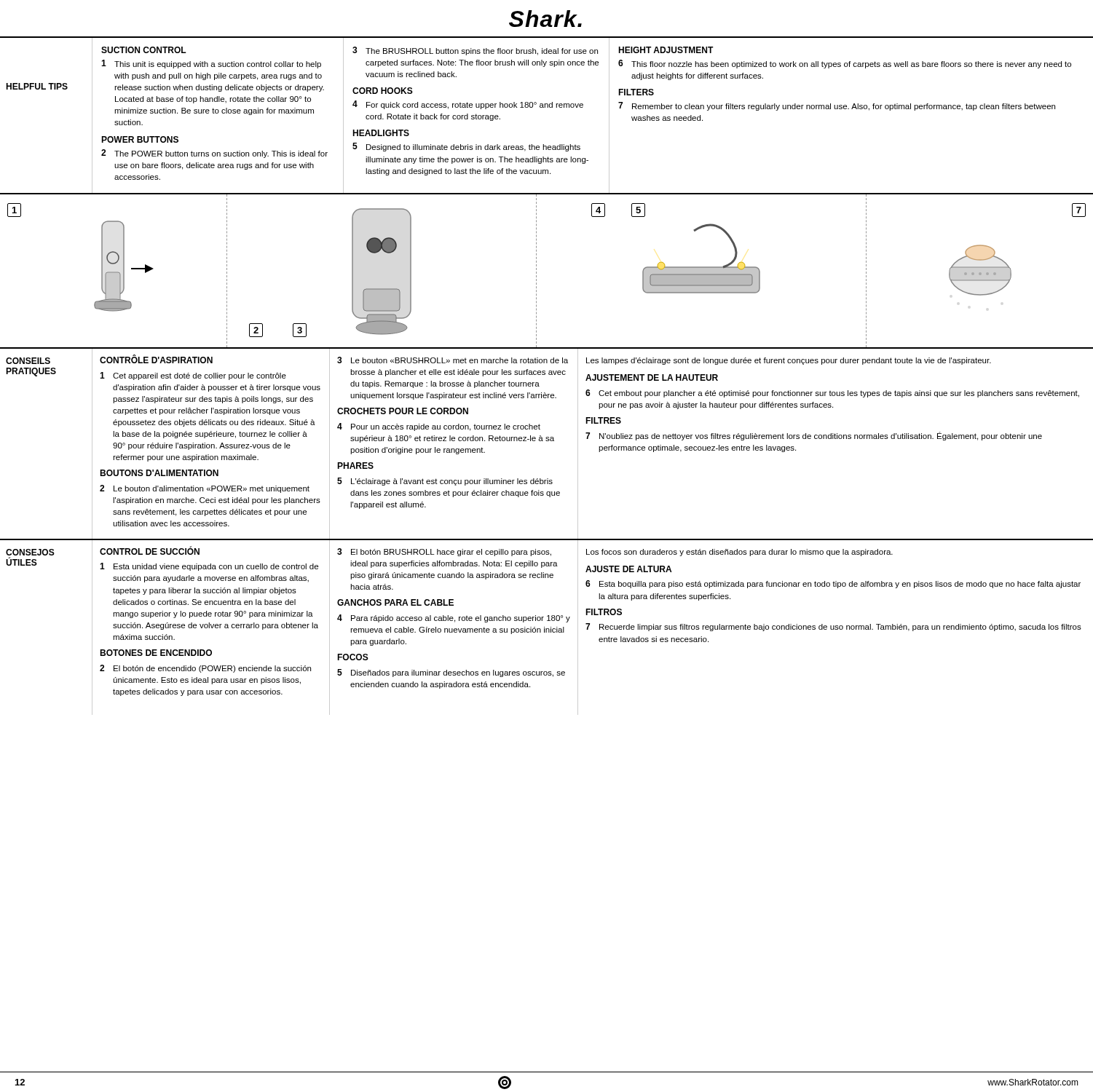Locate the list item containing "3 The BRUSHROLL"
This screenshot has height=1092, width=1093.
coord(476,63)
